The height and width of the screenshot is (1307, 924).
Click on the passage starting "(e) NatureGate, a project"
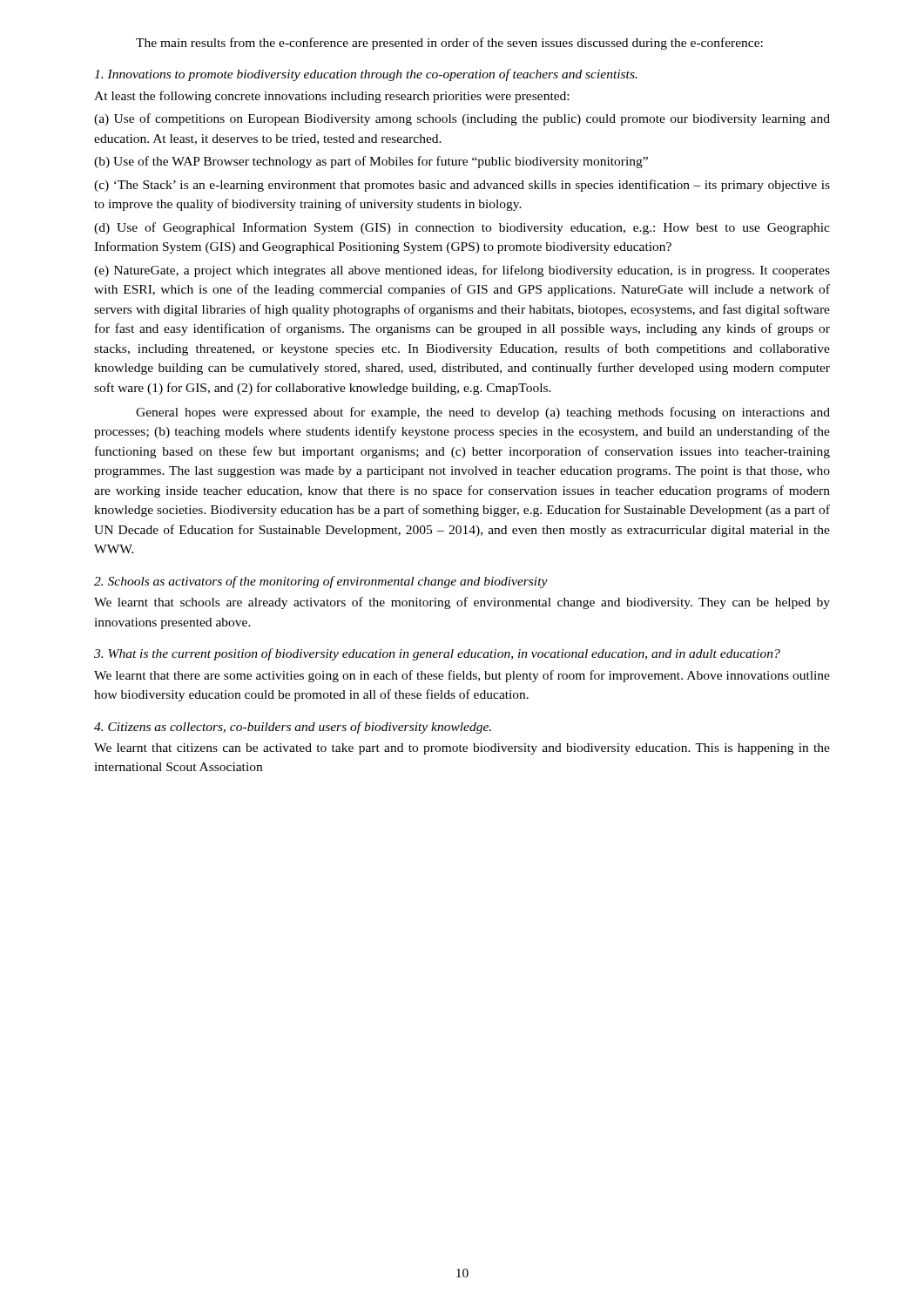[x=462, y=329]
